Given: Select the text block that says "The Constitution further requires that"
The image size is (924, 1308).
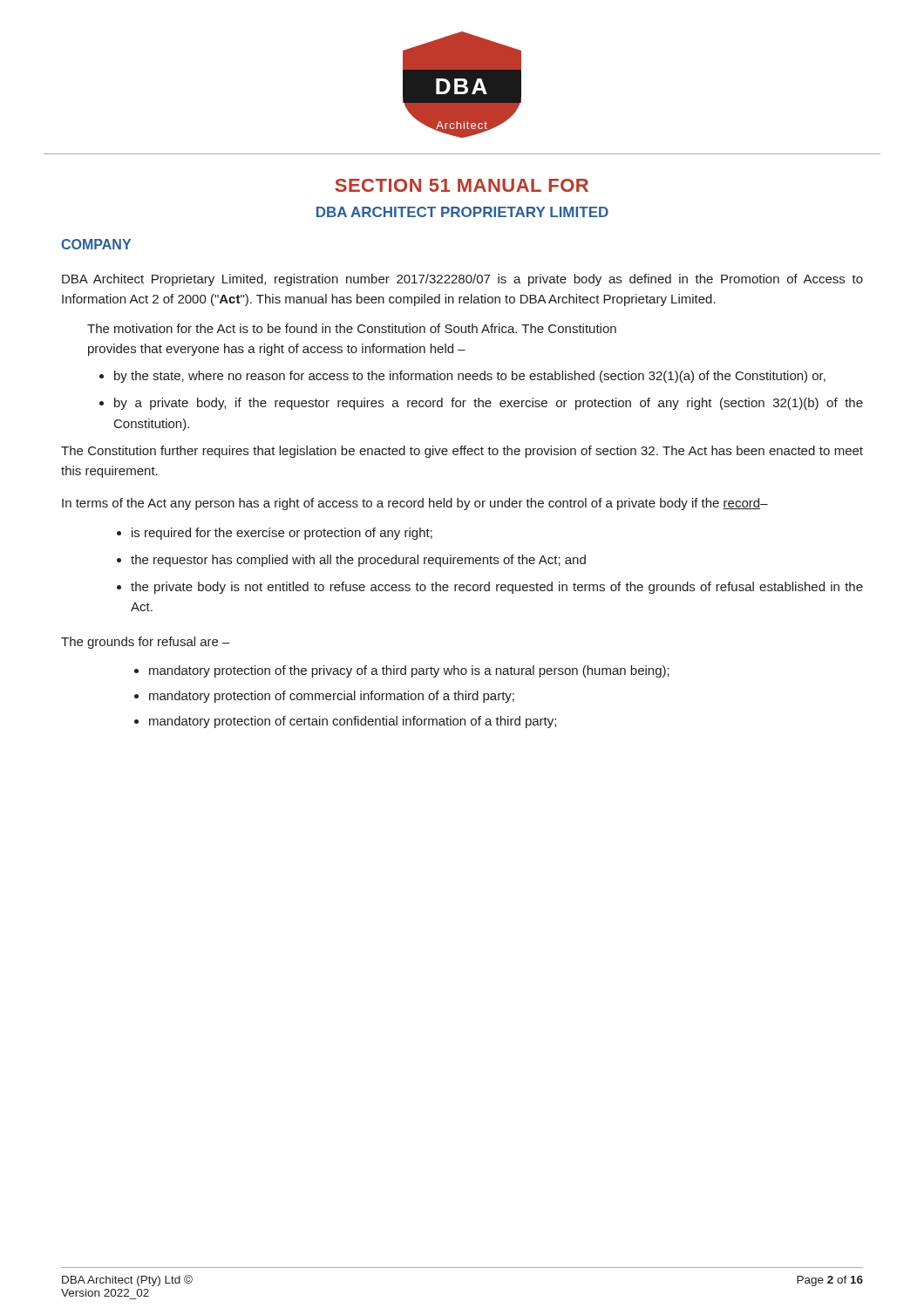Looking at the screenshot, I should click(x=462, y=460).
